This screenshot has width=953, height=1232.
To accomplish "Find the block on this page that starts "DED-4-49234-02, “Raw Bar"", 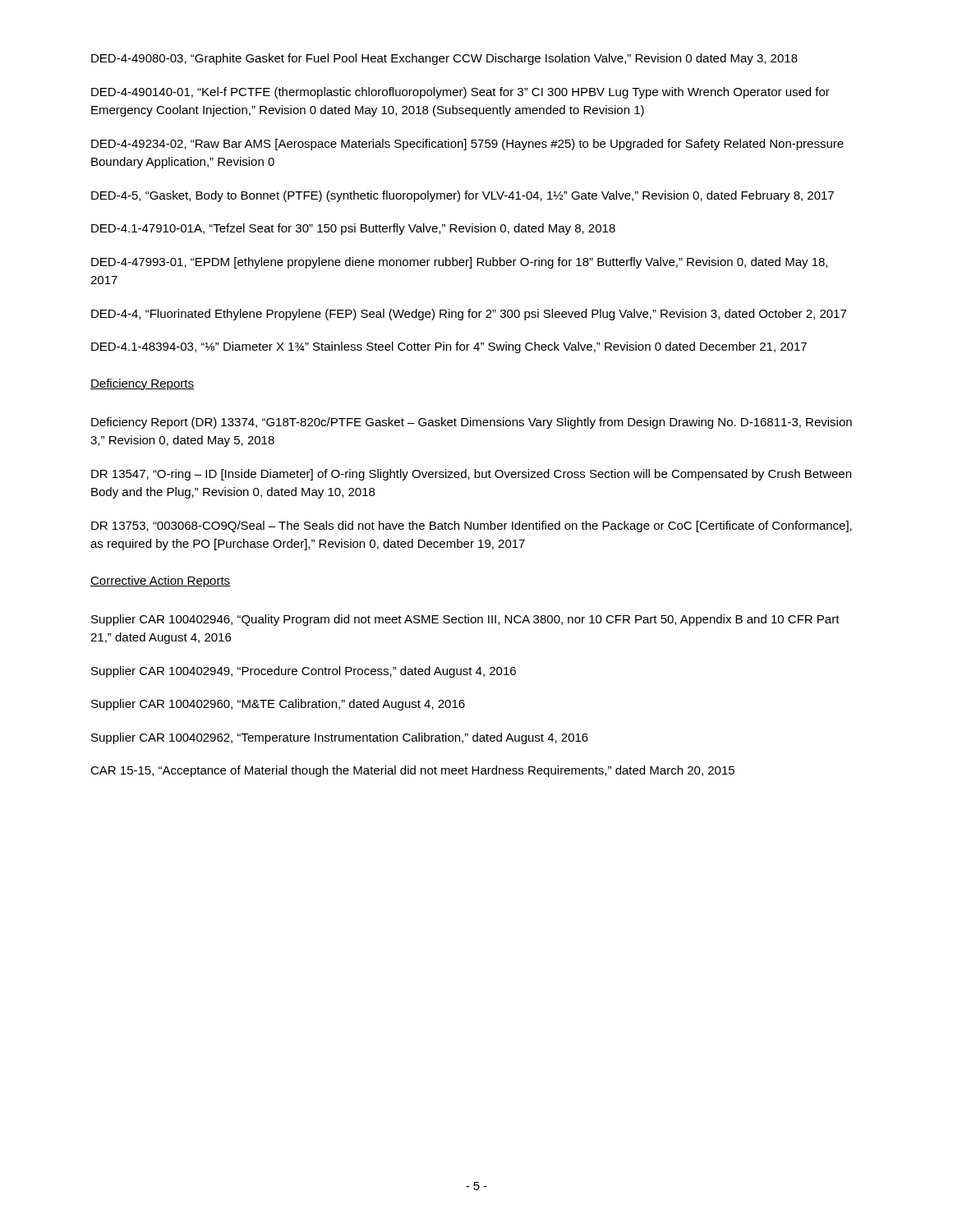I will (467, 152).
